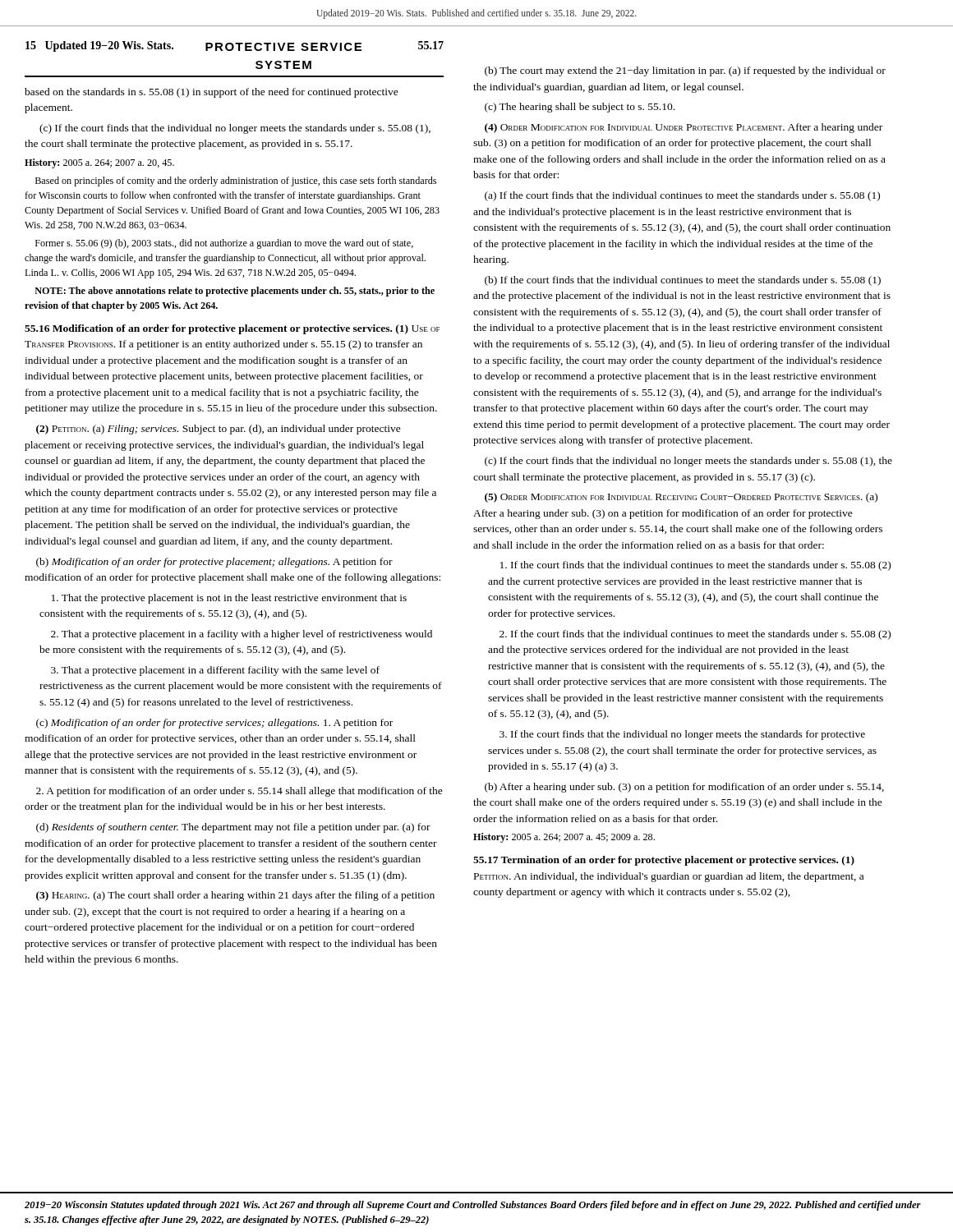Find the element starting "NOTE: The above annotations relate to"
This screenshot has height=1232, width=953.
234,299
